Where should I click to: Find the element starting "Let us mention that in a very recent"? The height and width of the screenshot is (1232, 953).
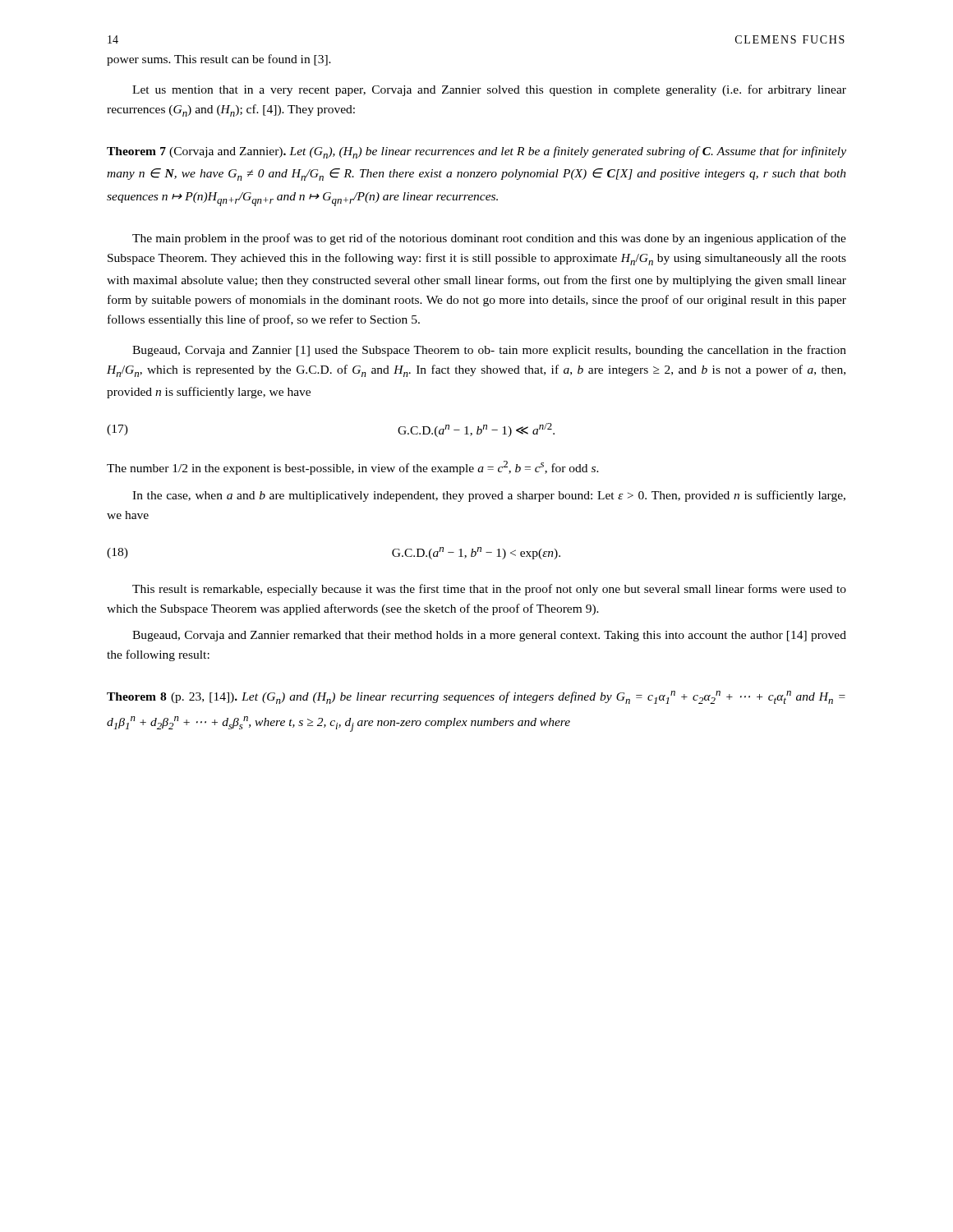point(476,101)
